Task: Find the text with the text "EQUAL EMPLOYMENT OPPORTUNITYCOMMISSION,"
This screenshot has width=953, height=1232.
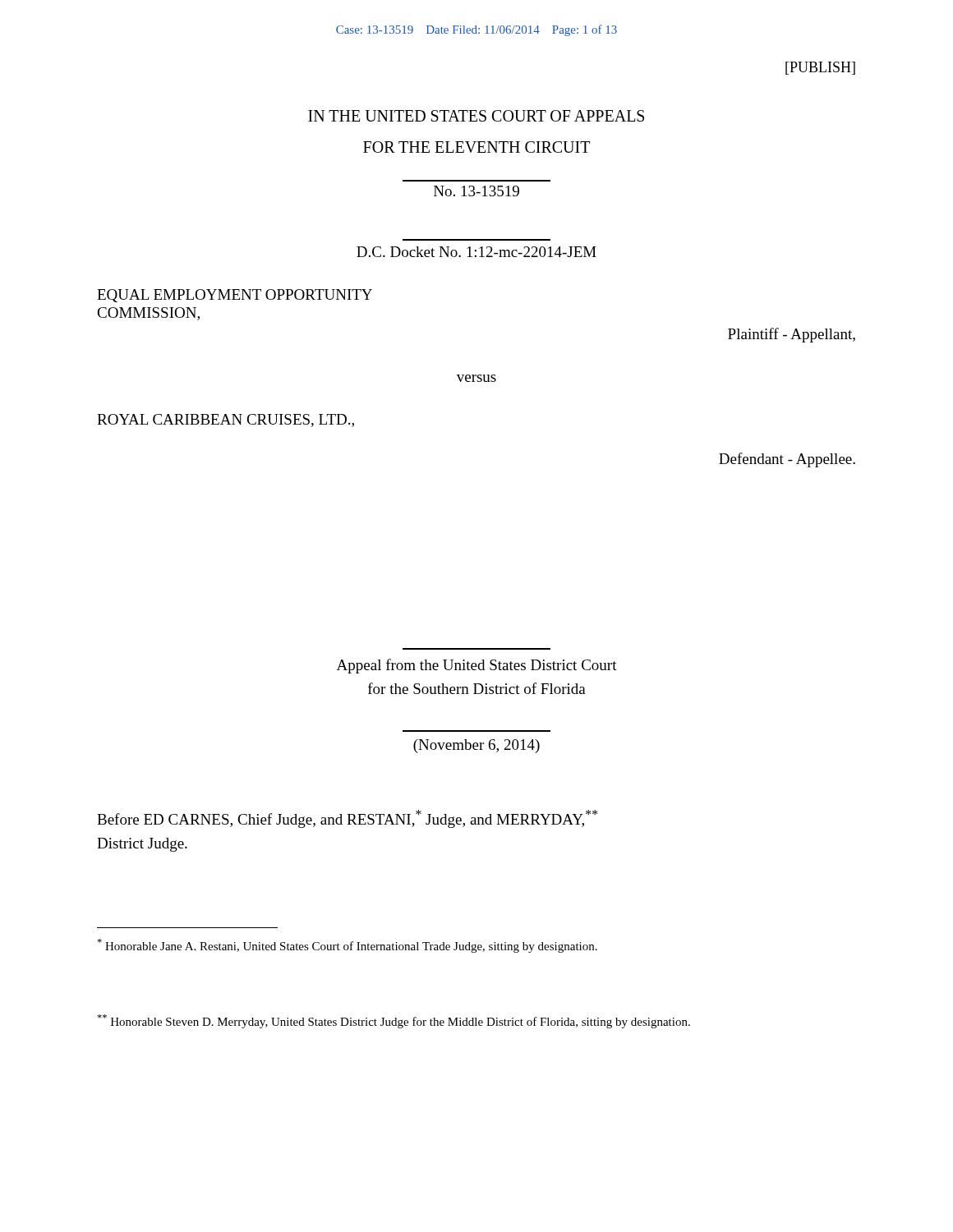Action: click(x=235, y=304)
